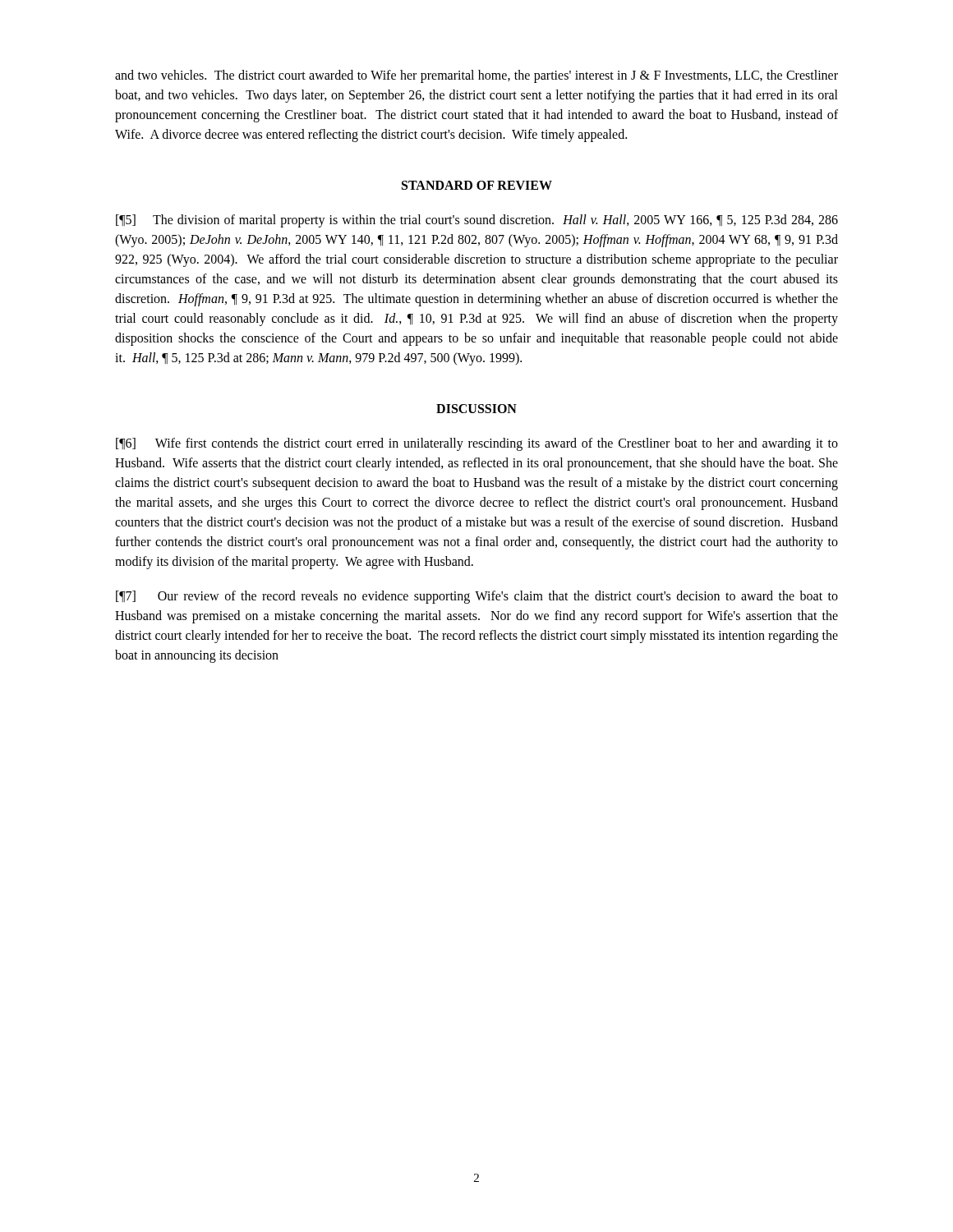The width and height of the screenshot is (953, 1232).
Task: Find the text block with the text "[¶5] The division of marital"
Action: pos(476,289)
